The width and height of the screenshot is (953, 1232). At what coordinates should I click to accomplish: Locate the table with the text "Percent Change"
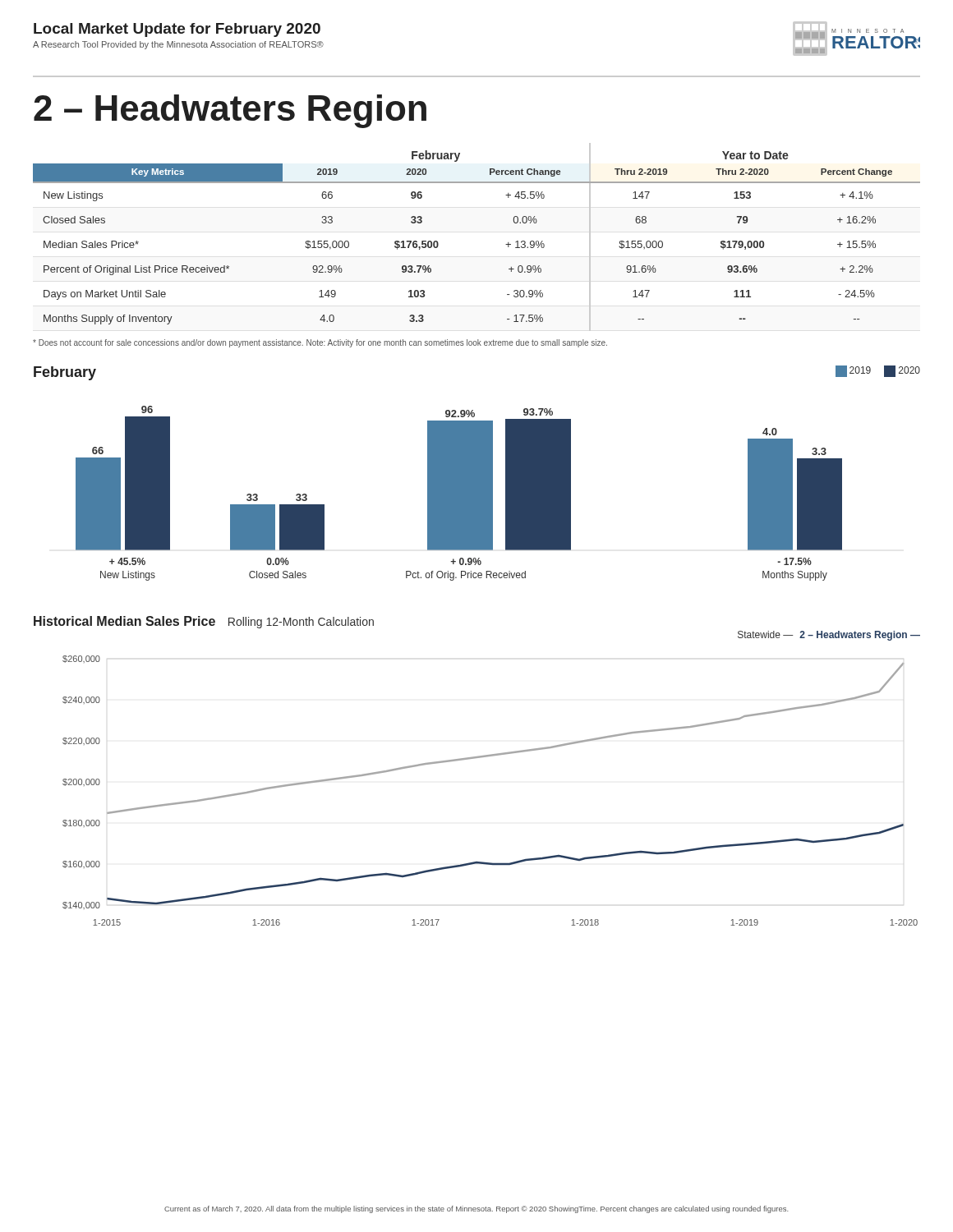click(476, 237)
